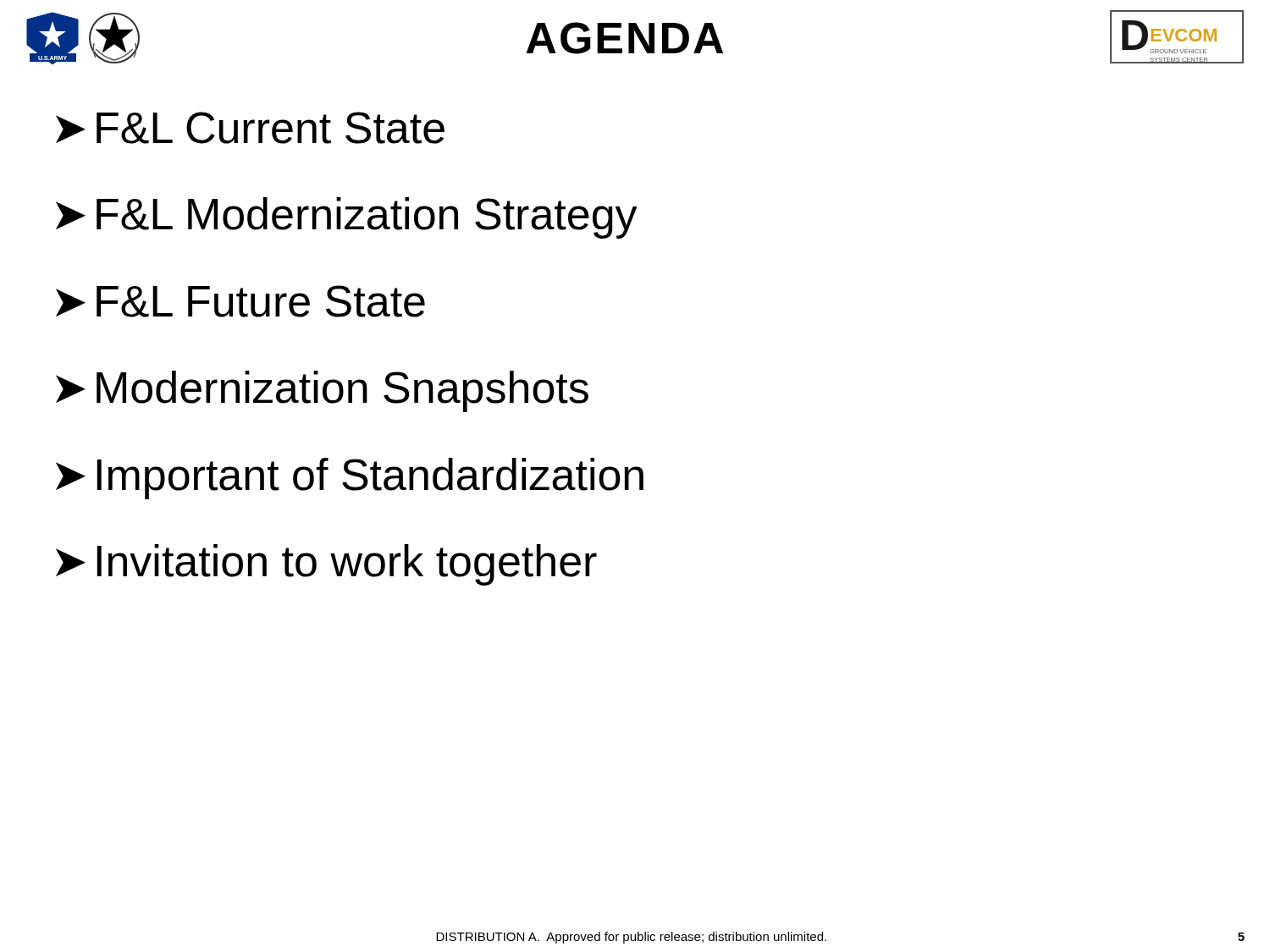This screenshot has height=952, width=1270.
Task: Find the text block starting "➤Modernization Snapshots"
Action: (x=320, y=388)
